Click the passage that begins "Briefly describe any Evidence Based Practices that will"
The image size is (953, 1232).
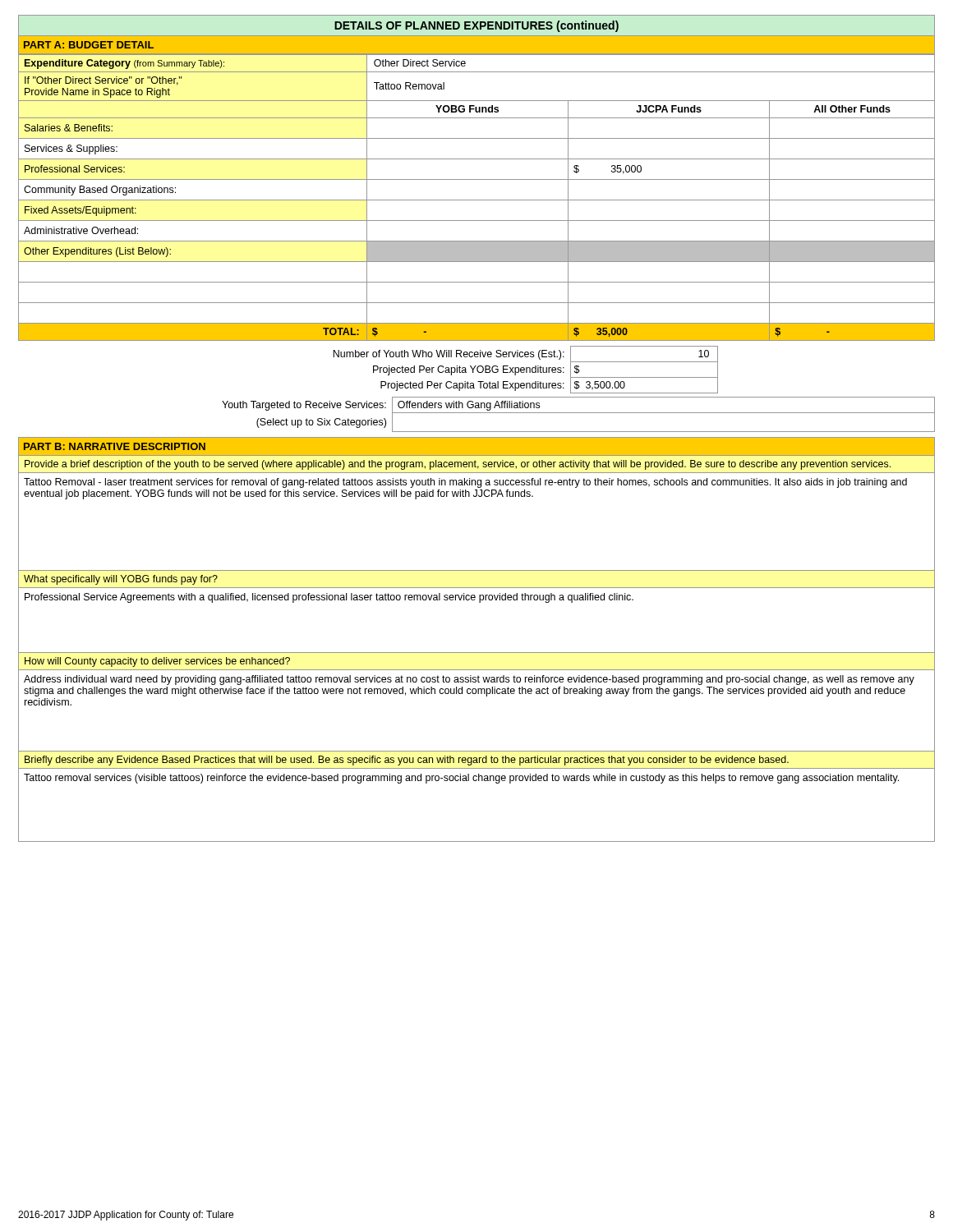407,760
